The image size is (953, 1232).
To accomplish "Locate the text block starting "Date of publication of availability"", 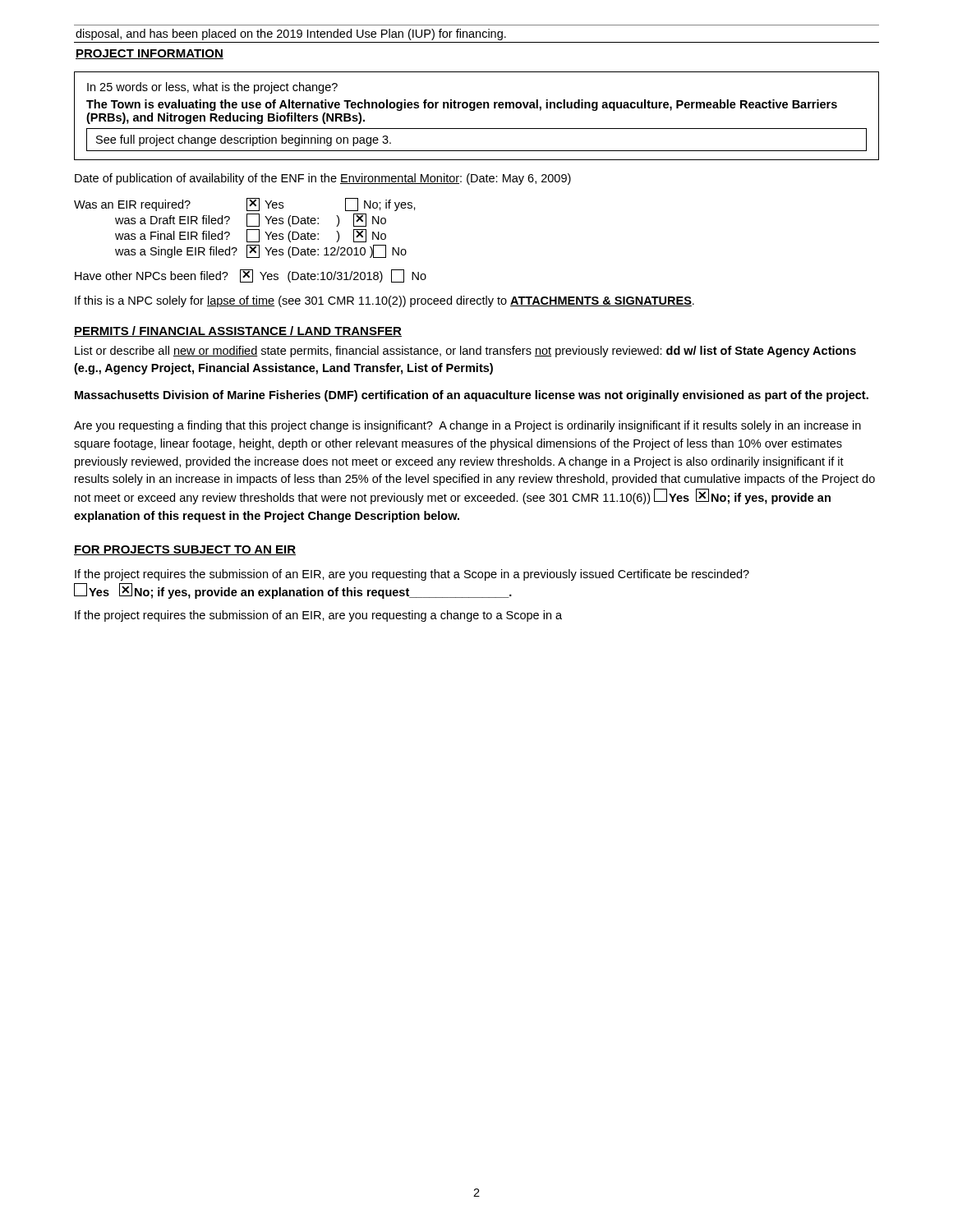I will [323, 178].
